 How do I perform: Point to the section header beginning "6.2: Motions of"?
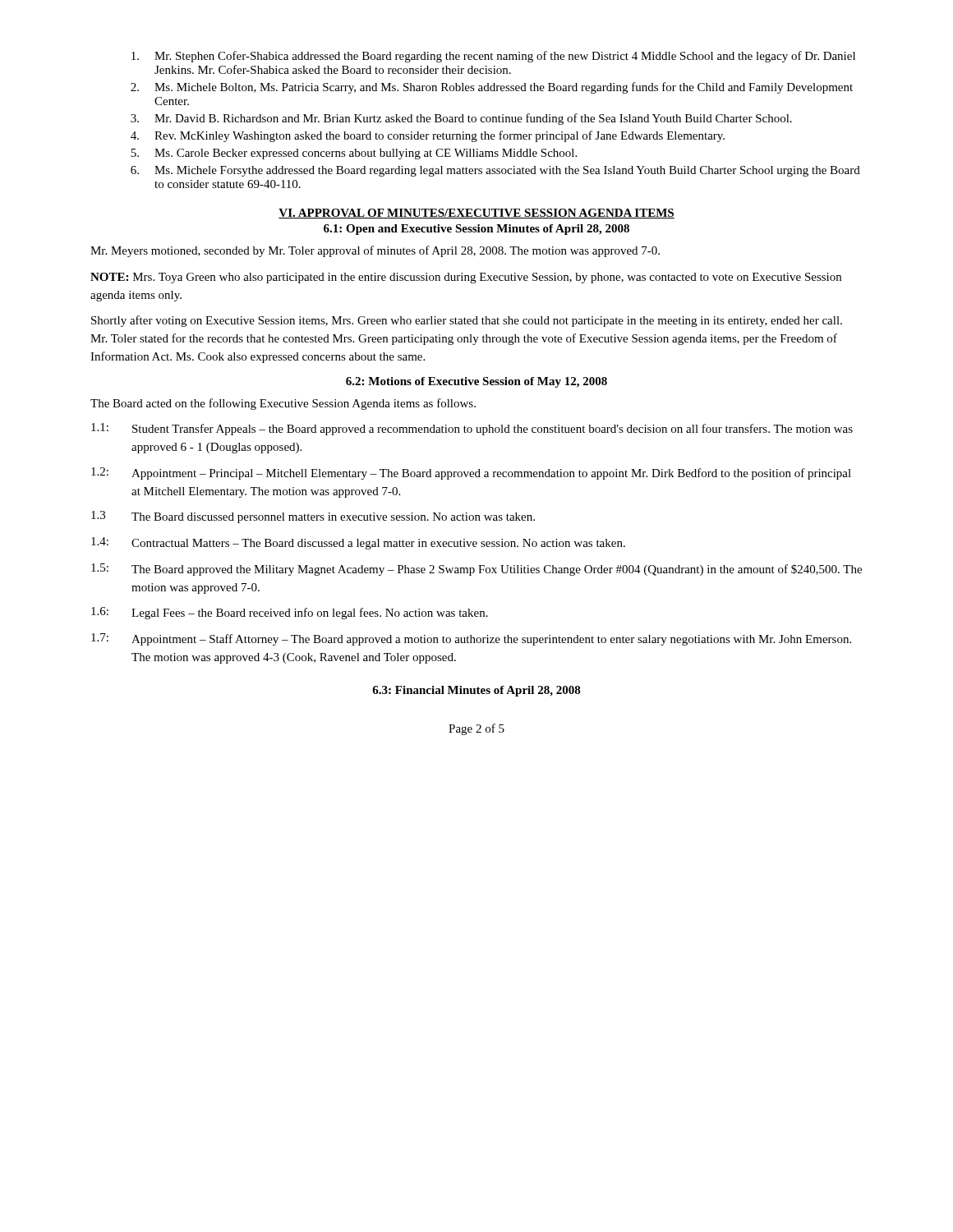pyautogui.click(x=476, y=381)
